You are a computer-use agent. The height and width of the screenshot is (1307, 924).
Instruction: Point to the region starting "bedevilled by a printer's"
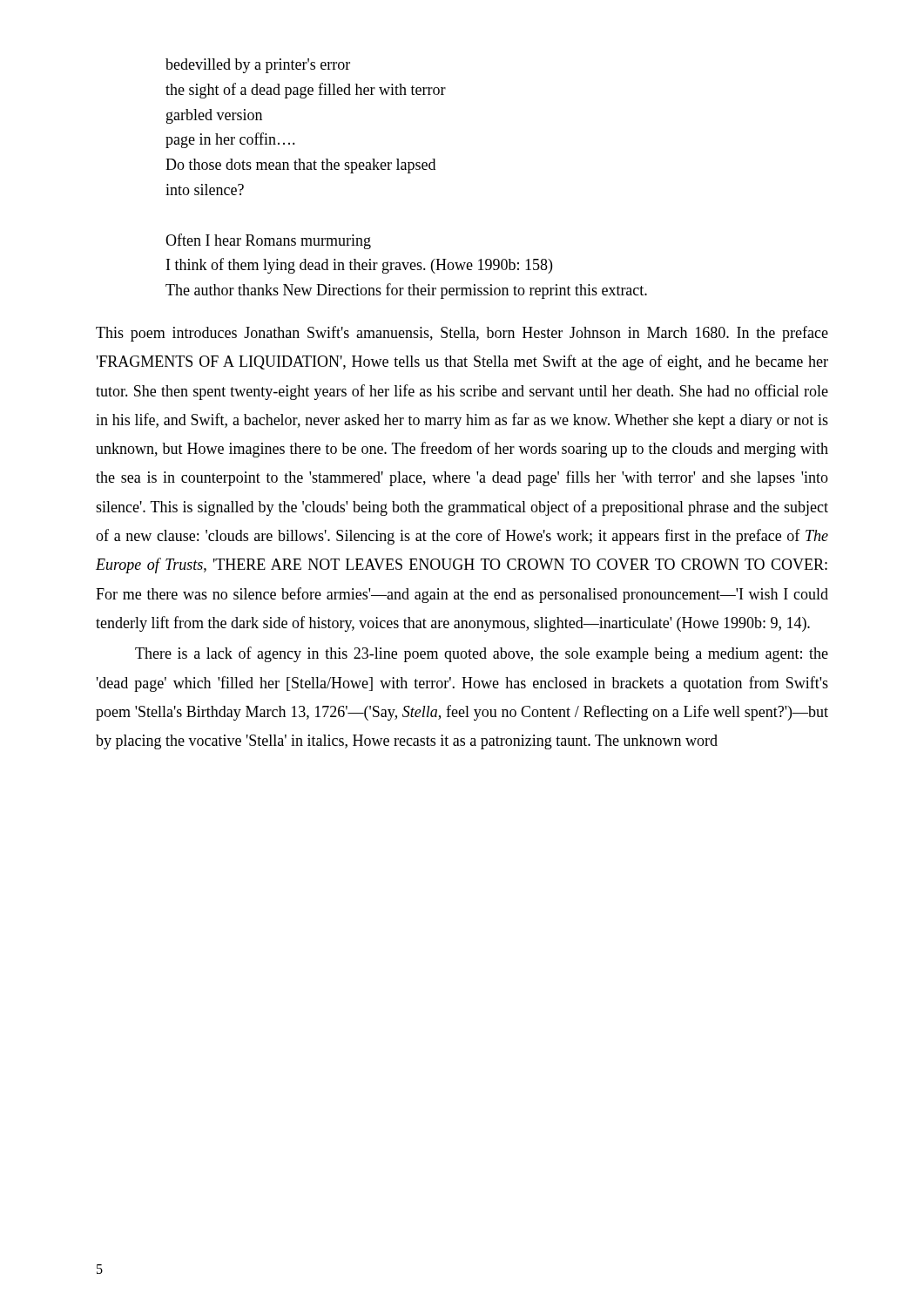(258, 66)
